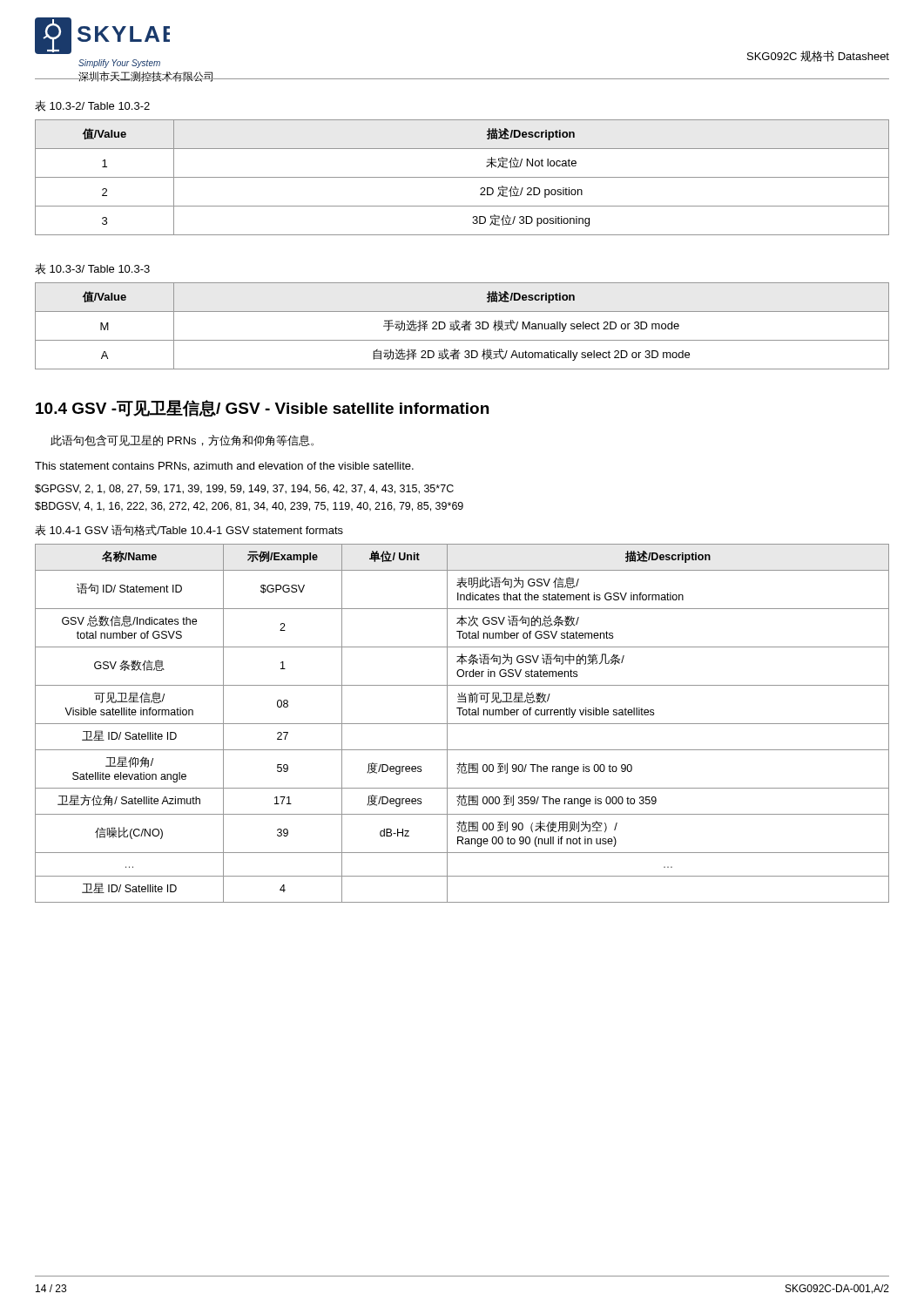Screen dimensions: 1307x924
Task: Select the text block with the text "This statement contains PRNs,"
Action: tap(225, 466)
